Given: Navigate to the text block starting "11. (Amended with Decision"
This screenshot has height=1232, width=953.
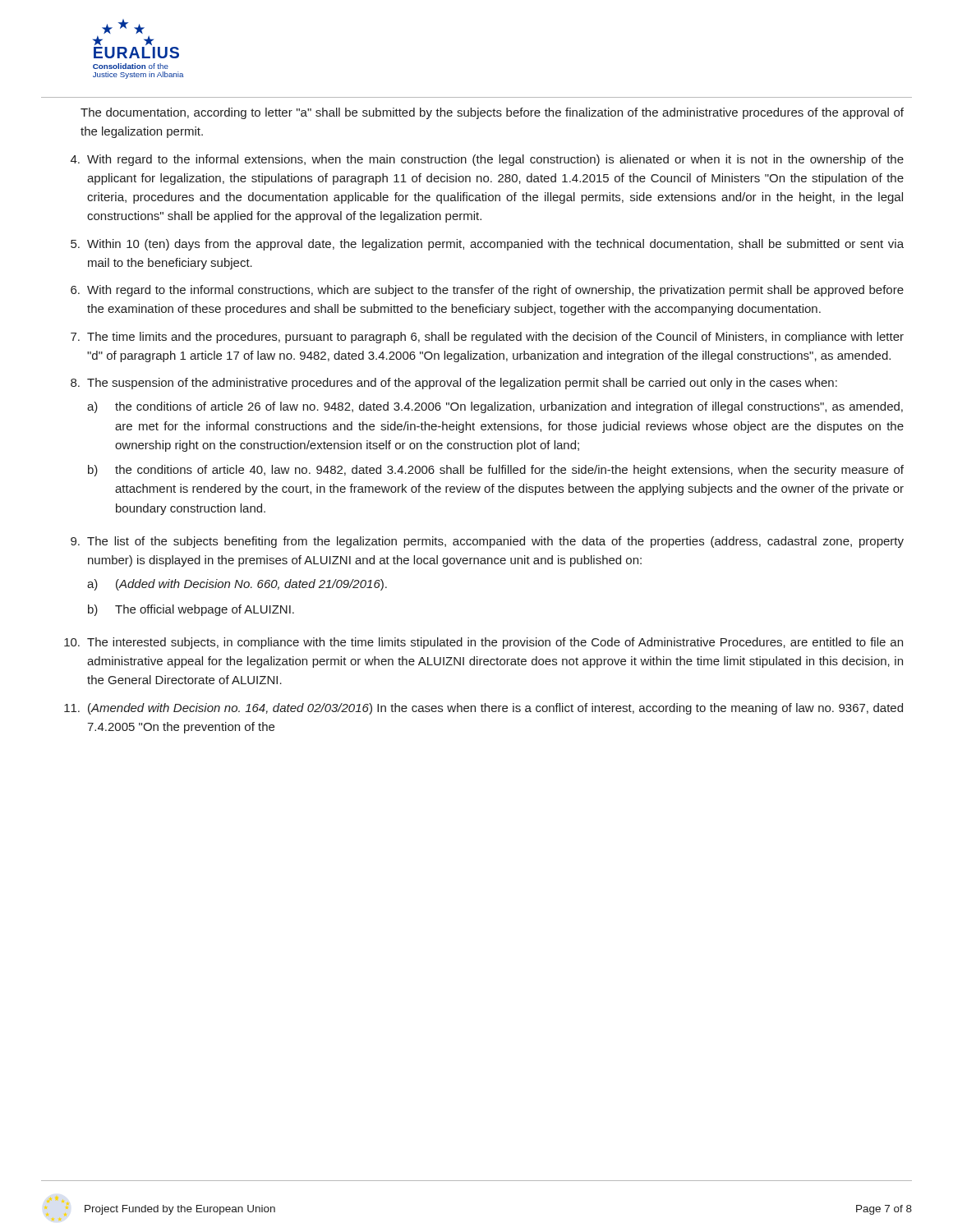Looking at the screenshot, I should click(x=476, y=717).
